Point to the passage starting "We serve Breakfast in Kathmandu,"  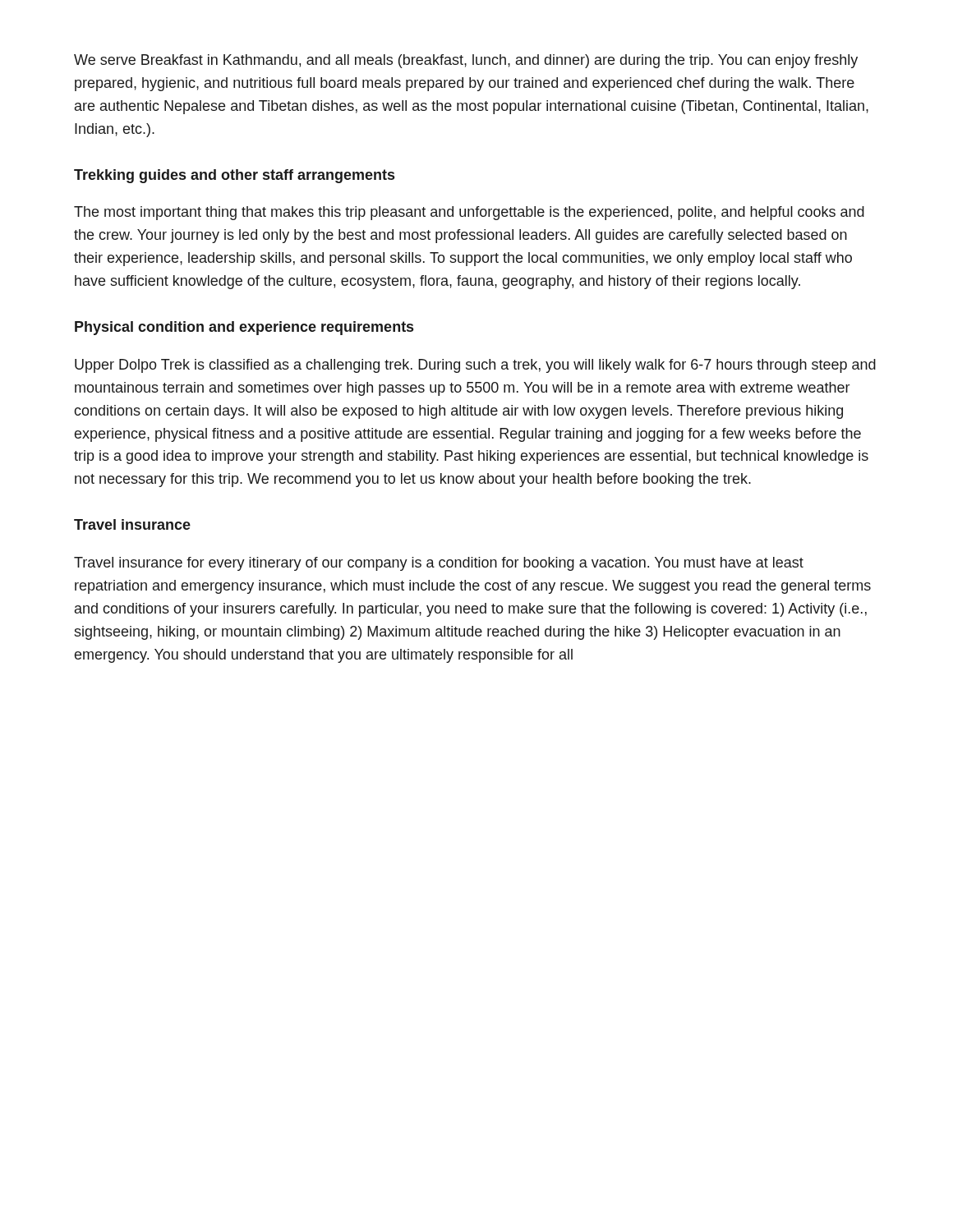click(x=472, y=94)
